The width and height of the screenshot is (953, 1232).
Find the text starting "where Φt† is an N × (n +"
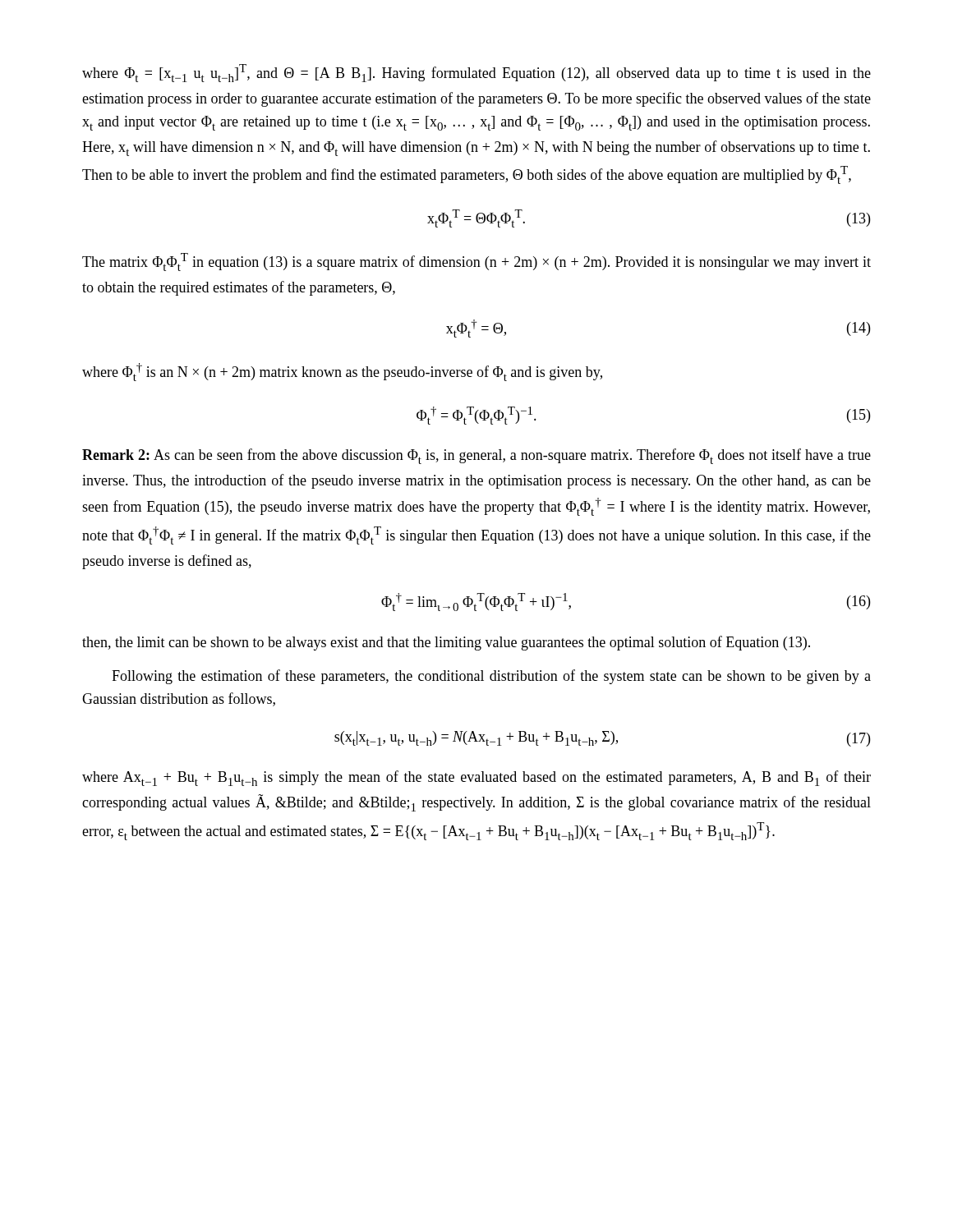343,372
